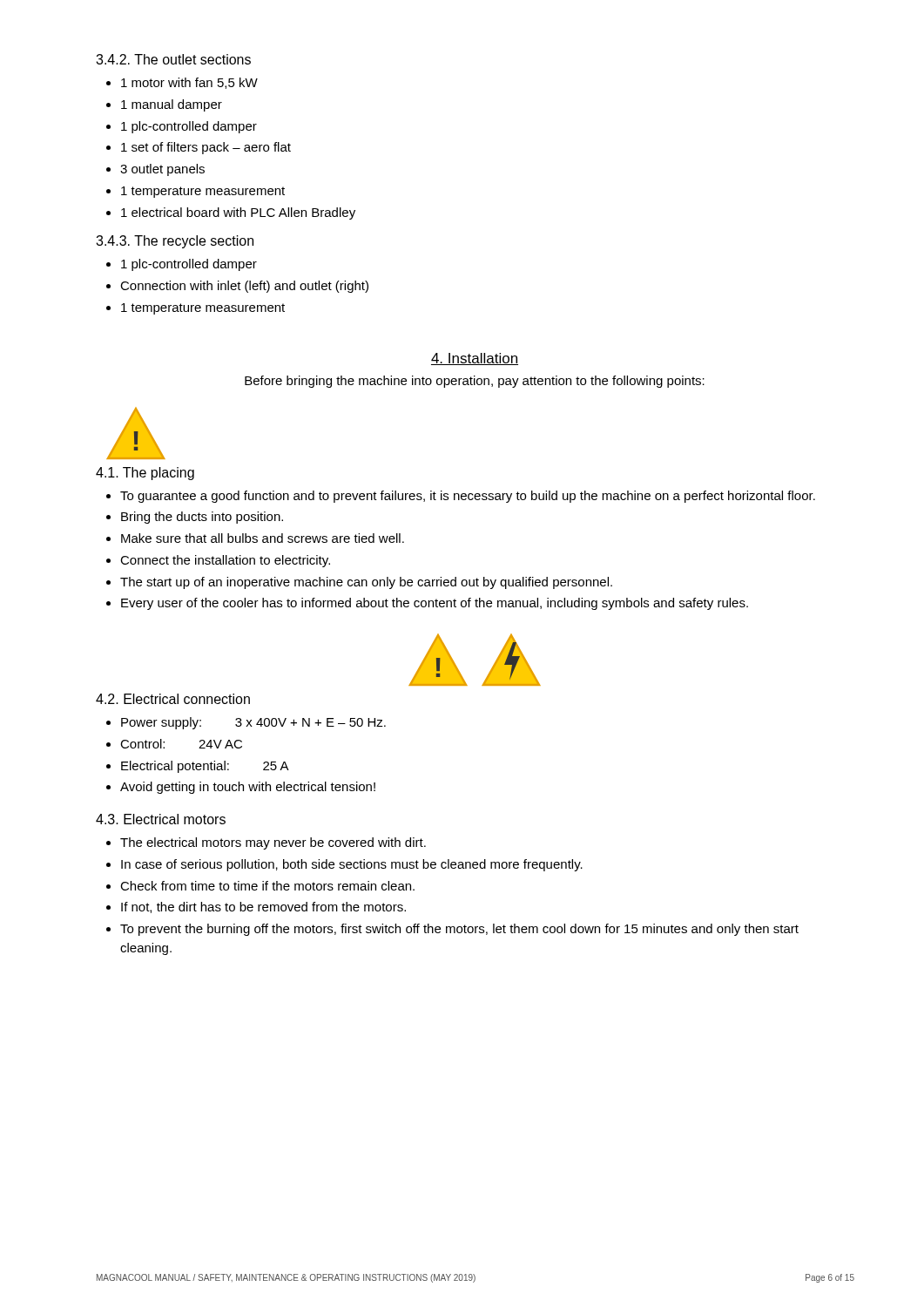Viewport: 924px width, 1307px height.
Task: Point to the text starting "4.2. Electrical connection"
Action: point(173,699)
